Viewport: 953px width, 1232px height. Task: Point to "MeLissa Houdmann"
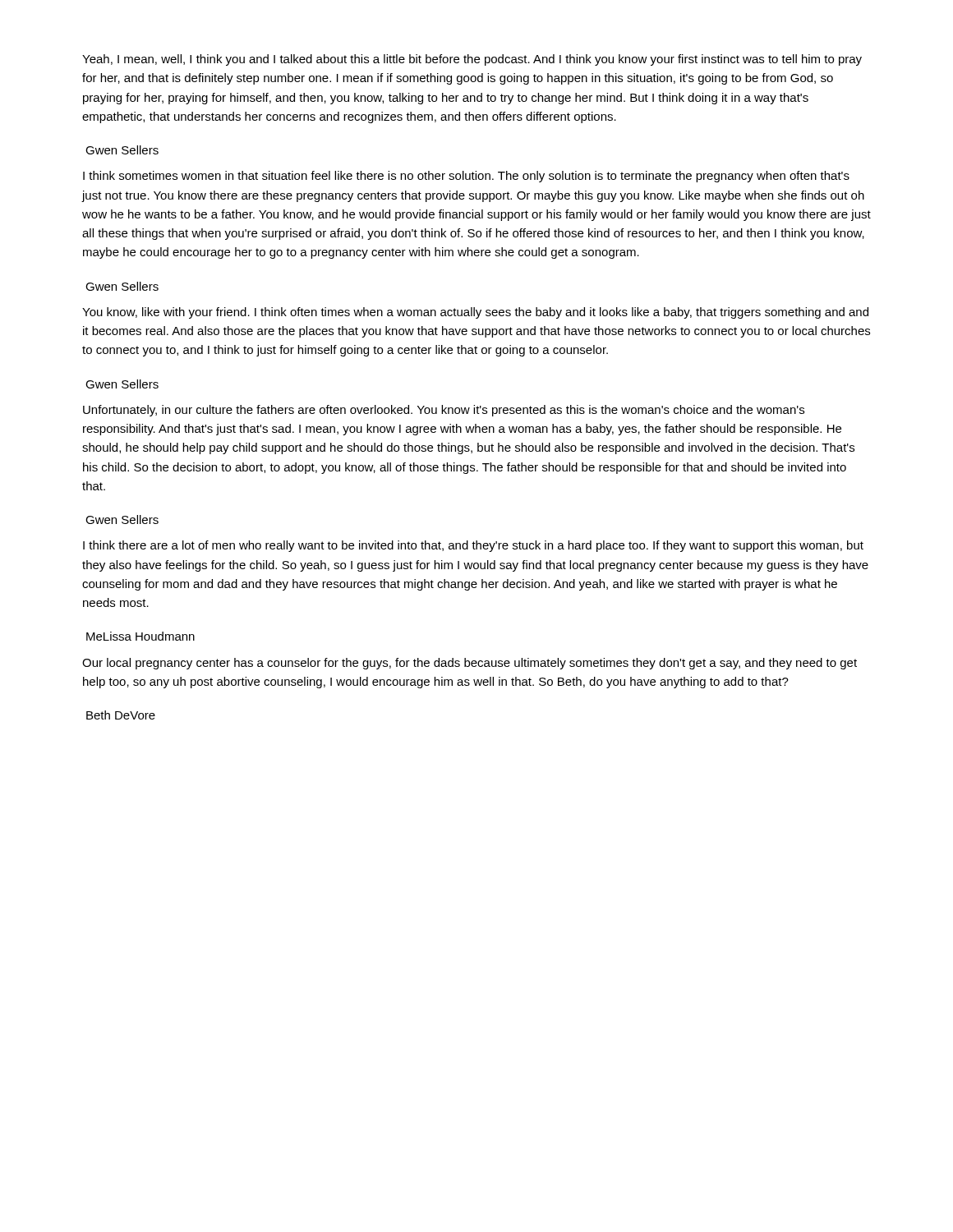coord(140,636)
